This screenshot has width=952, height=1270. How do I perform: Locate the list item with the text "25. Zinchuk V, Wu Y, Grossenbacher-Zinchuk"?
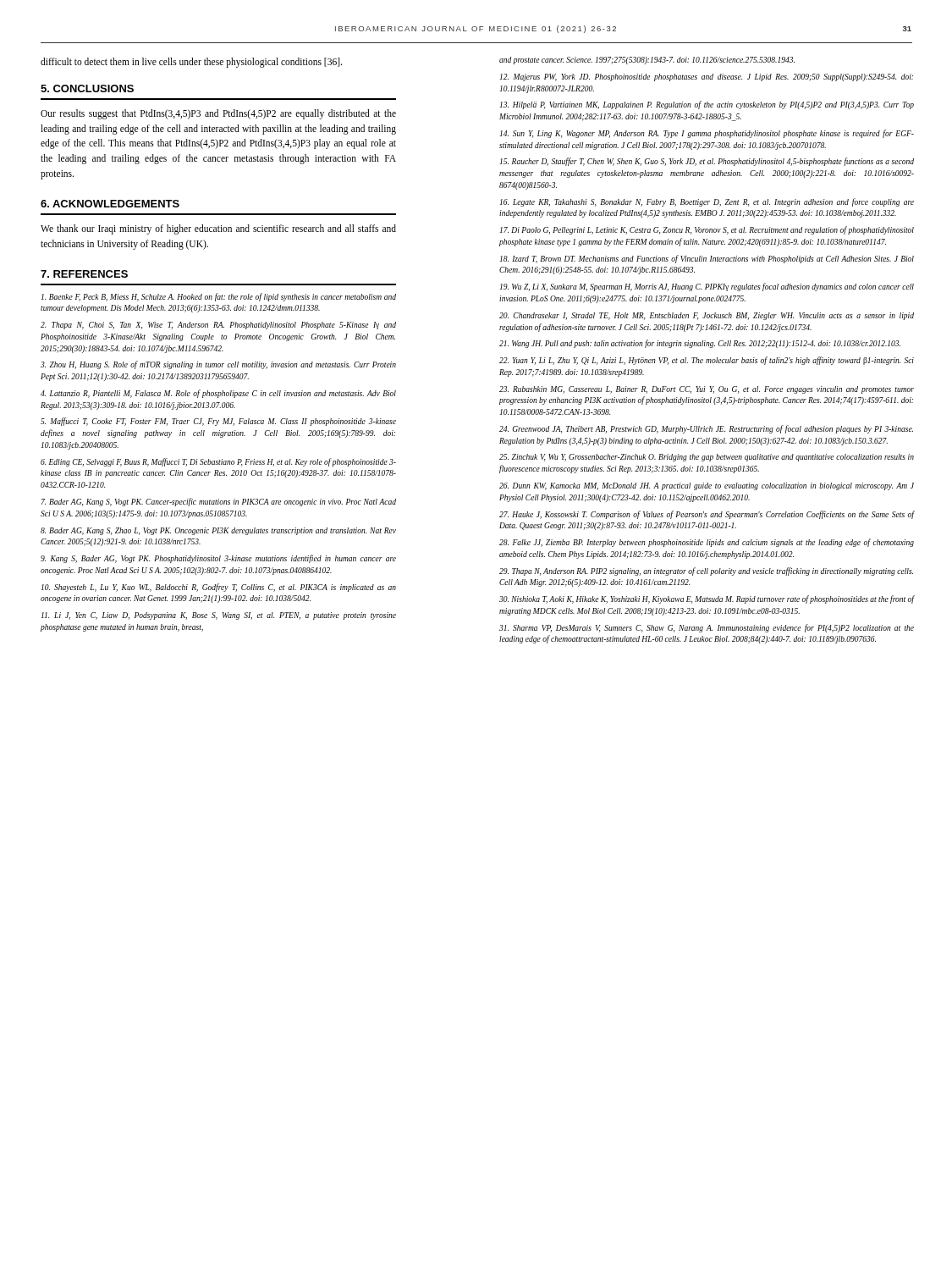(707, 463)
